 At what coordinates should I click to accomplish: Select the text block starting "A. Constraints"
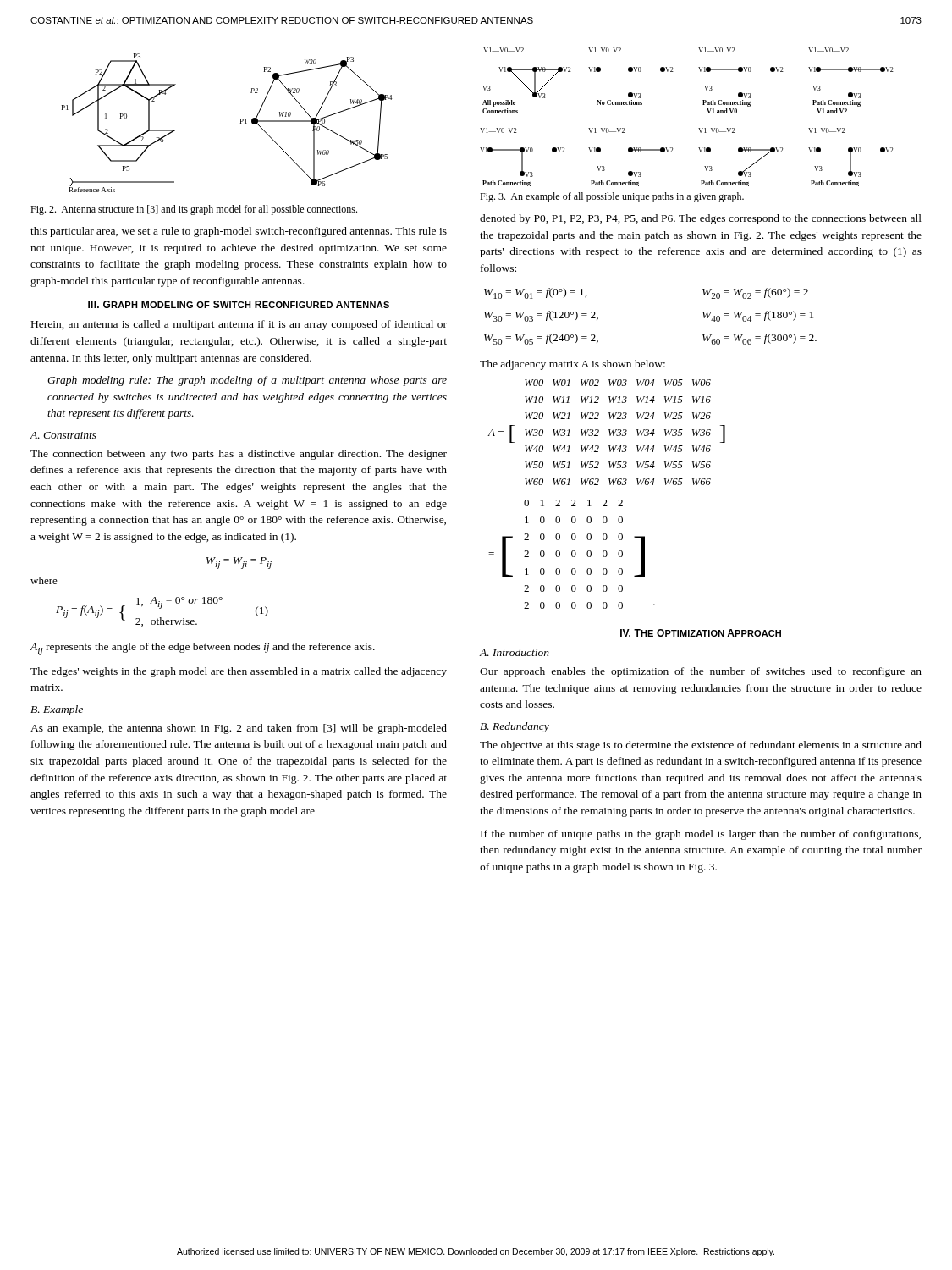tap(63, 435)
